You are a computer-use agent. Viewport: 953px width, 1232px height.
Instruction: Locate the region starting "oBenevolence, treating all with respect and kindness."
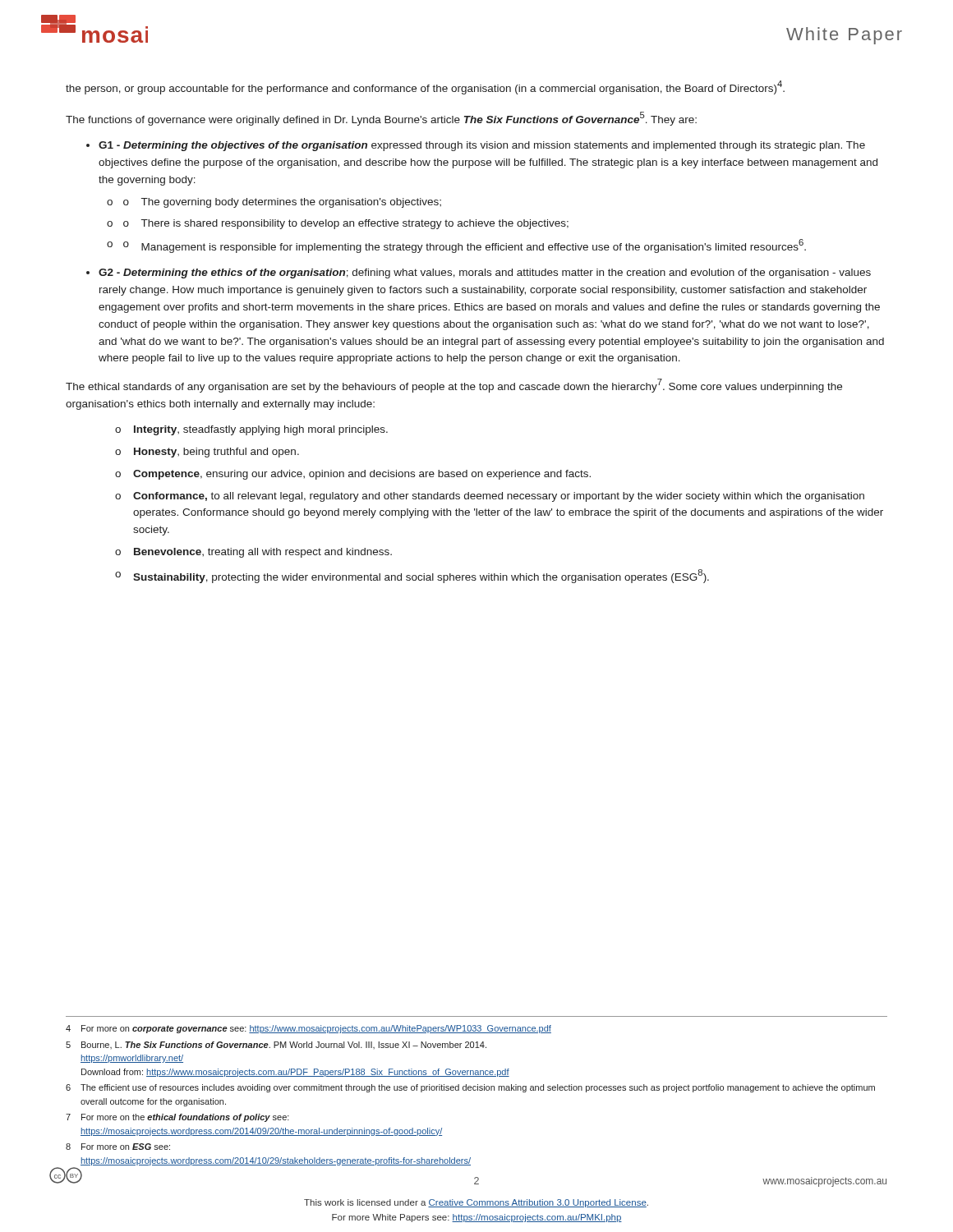[x=254, y=553]
